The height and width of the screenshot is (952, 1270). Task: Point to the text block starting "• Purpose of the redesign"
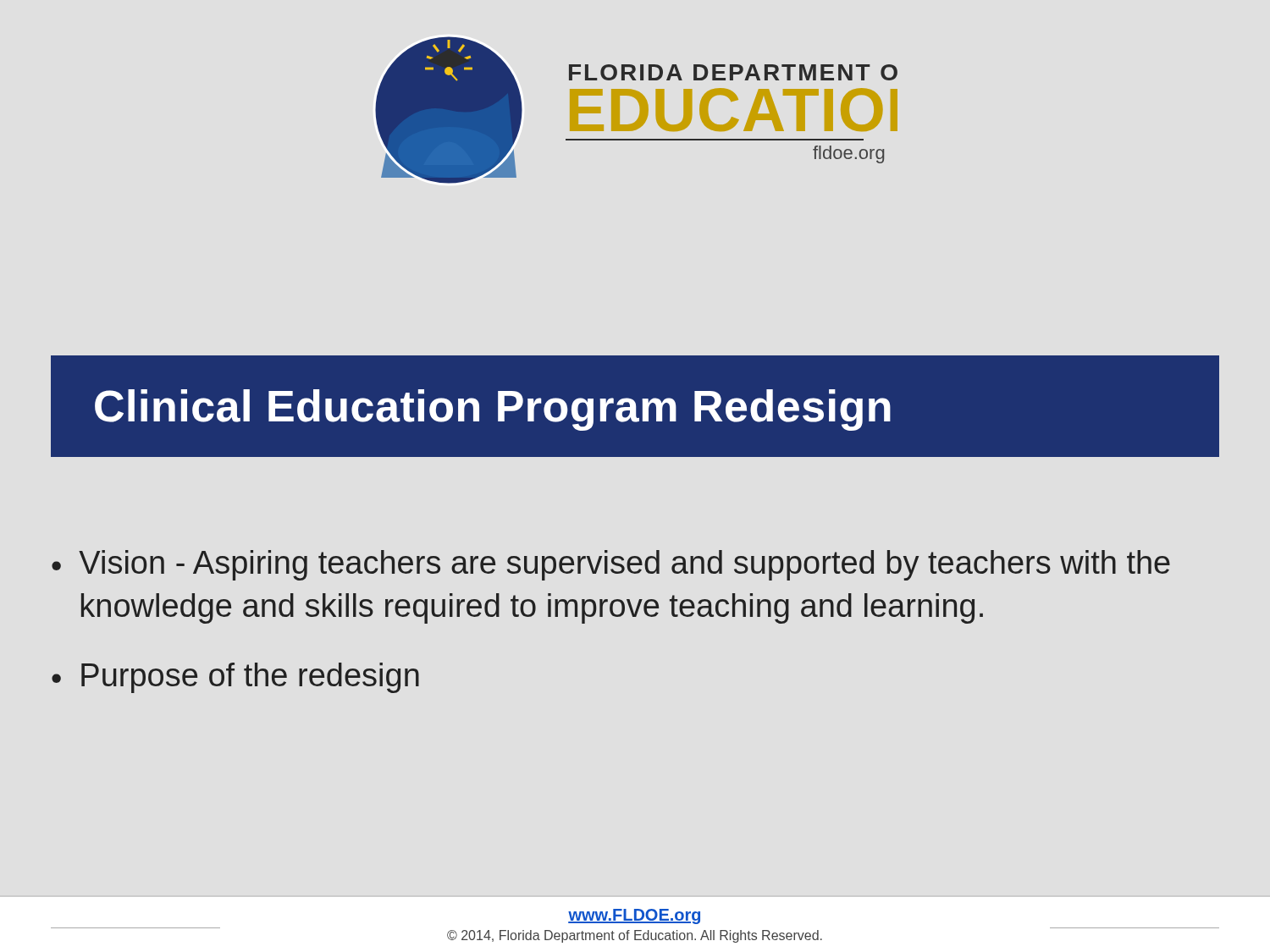[236, 677]
